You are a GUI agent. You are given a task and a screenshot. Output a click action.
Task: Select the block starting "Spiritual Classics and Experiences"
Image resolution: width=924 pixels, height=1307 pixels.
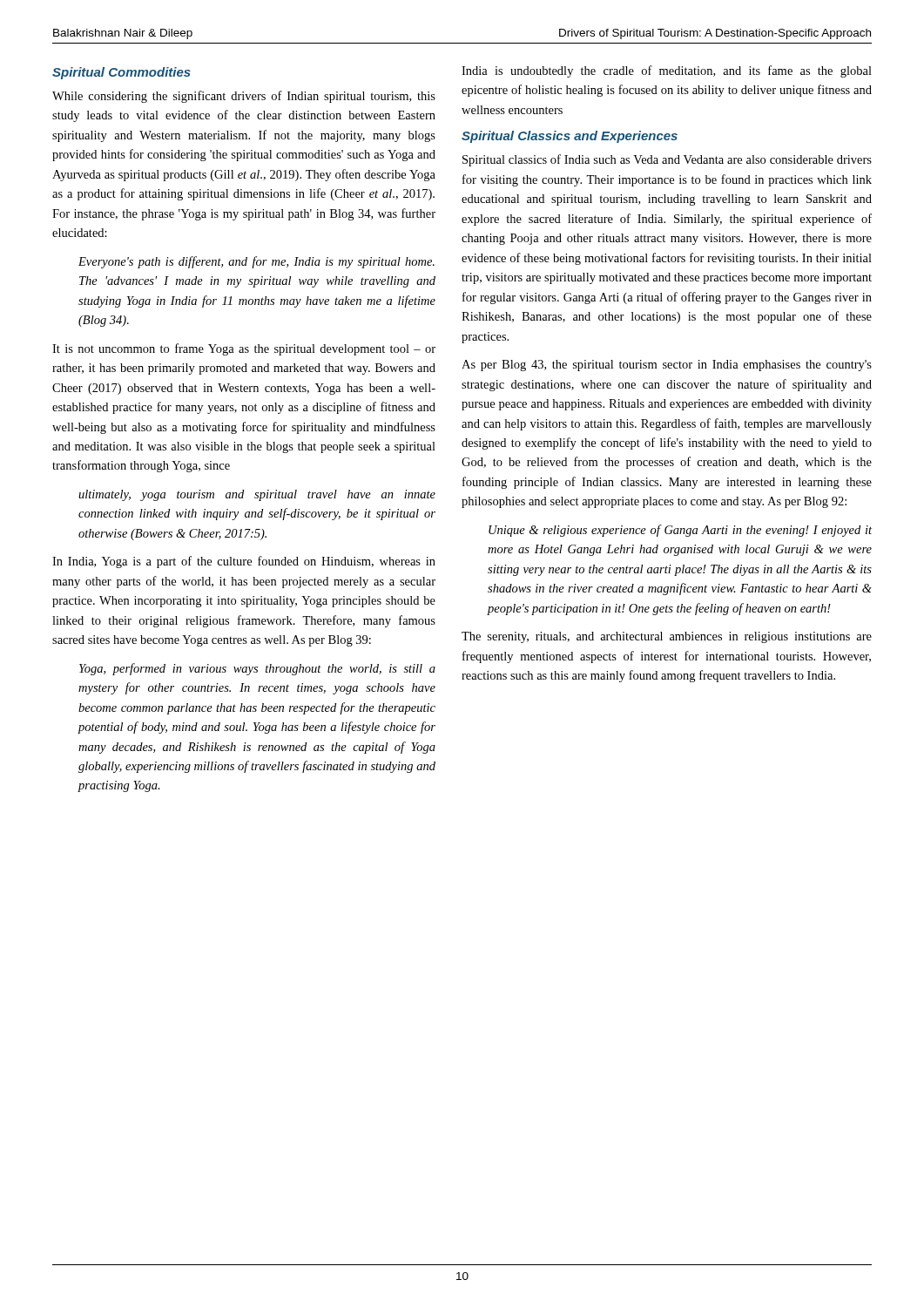570,136
